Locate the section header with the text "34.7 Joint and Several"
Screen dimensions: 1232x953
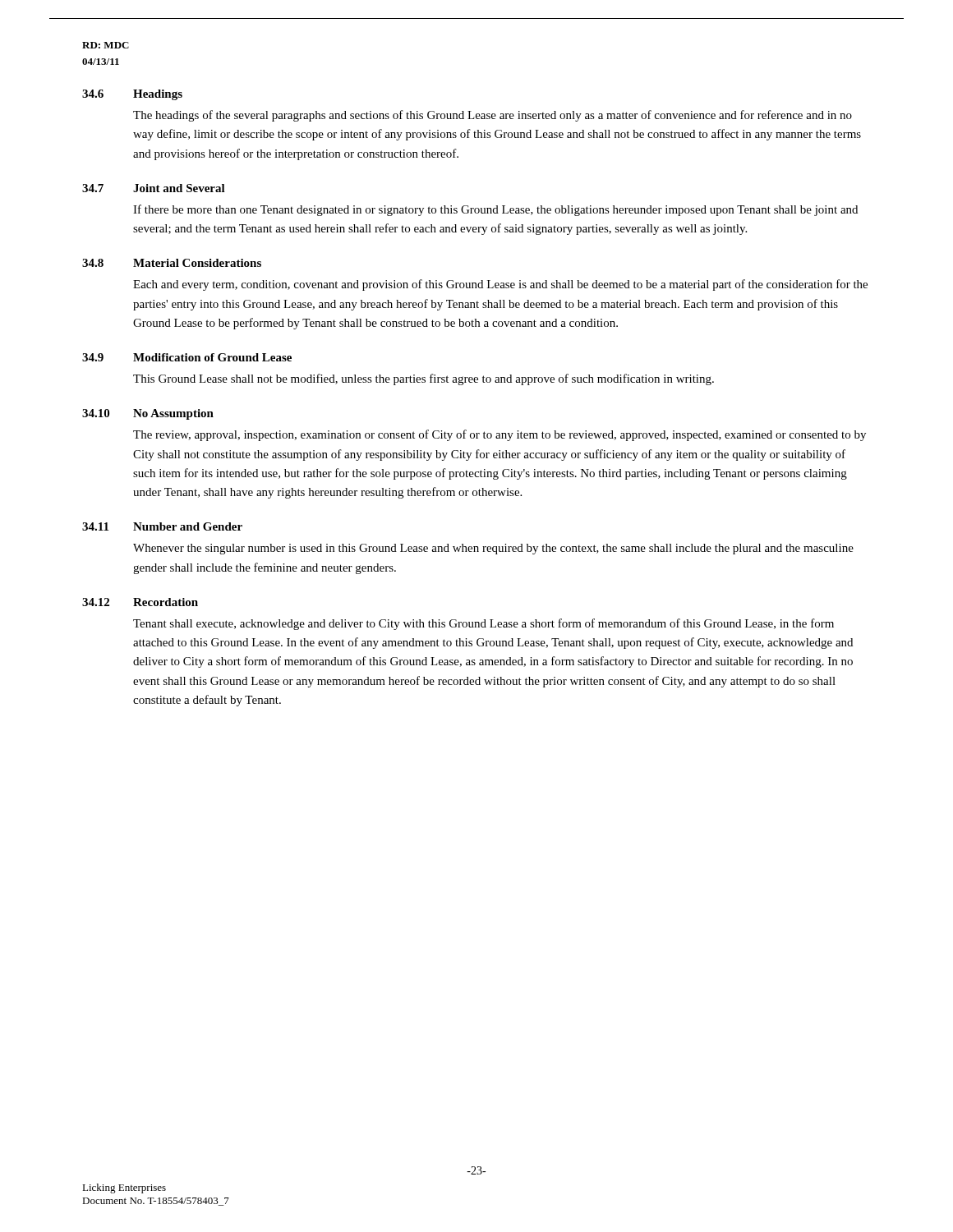153,188
